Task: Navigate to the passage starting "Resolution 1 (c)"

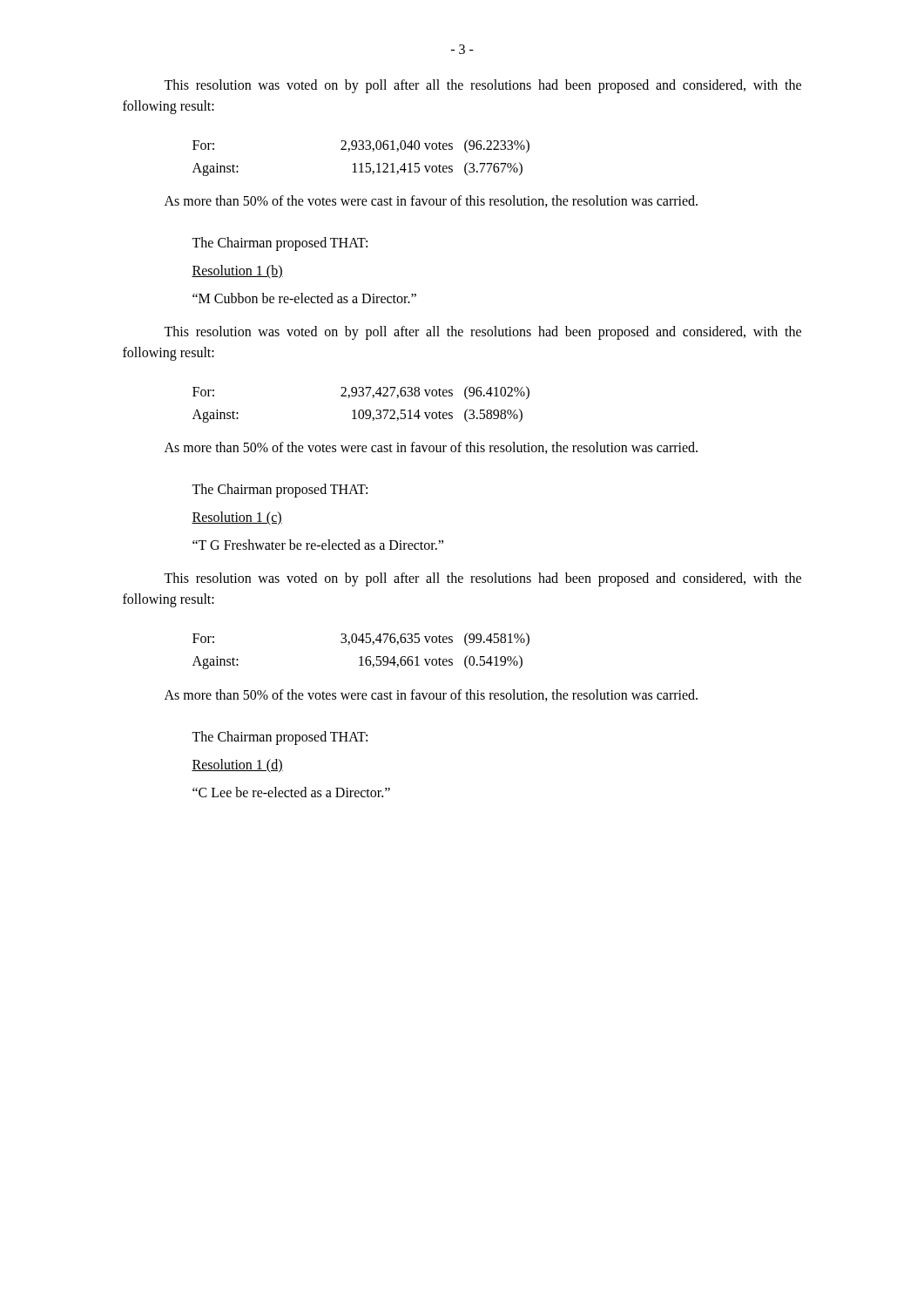Action: point(237,517)
